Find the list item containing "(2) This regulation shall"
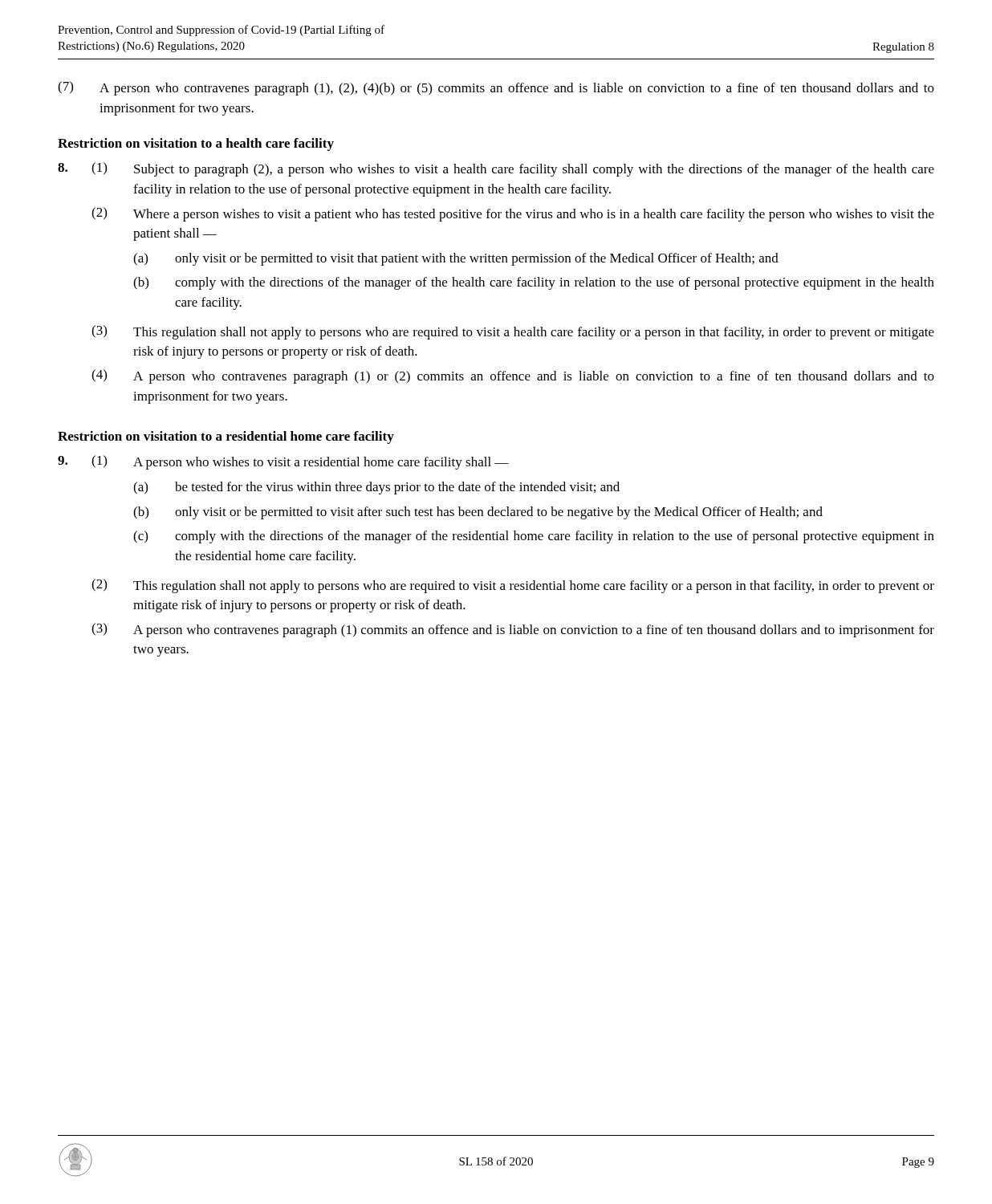This screenshot has height=1204, width=992. (513, 596)
